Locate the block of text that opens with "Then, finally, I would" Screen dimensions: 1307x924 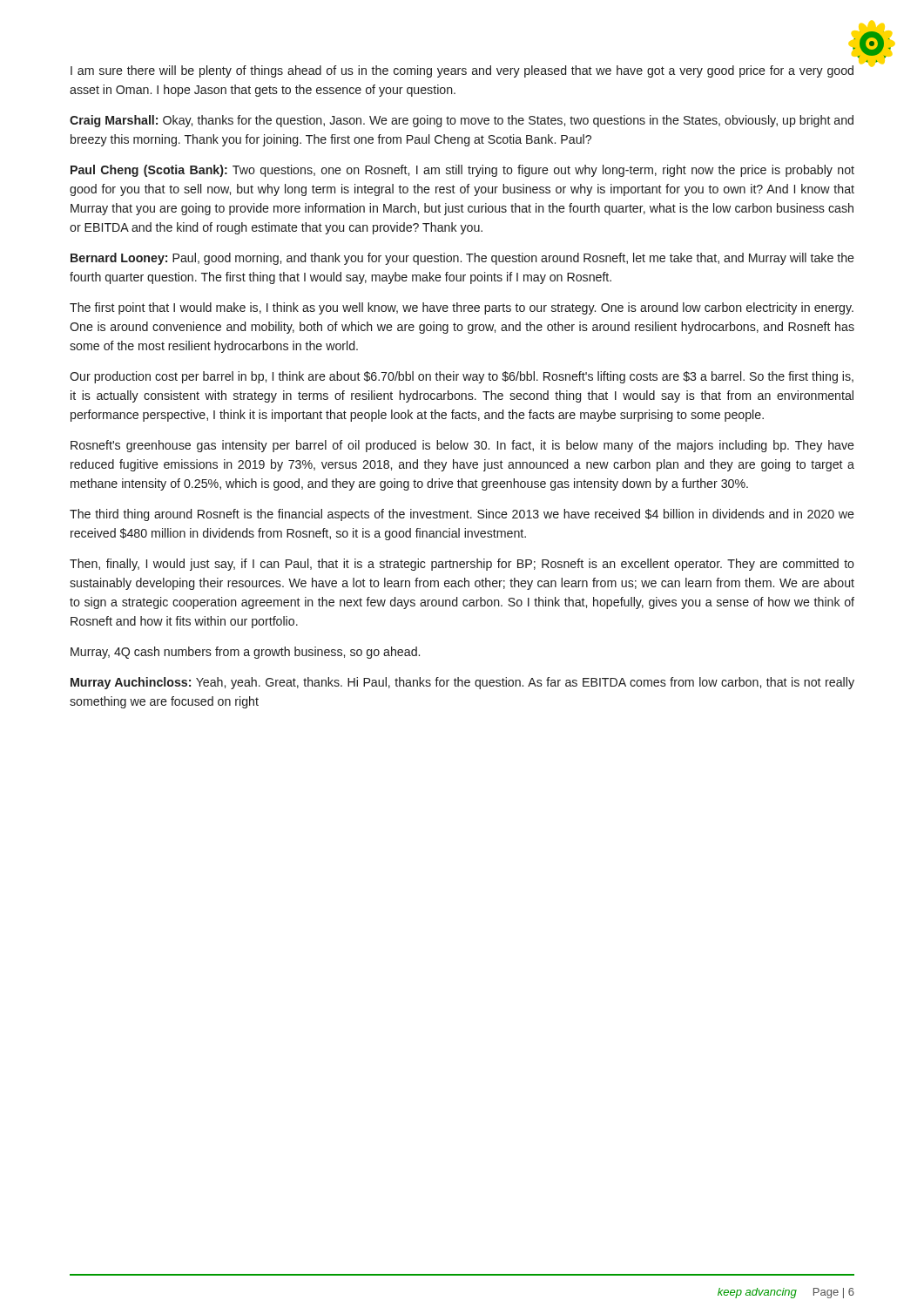[x=462, y=593]
